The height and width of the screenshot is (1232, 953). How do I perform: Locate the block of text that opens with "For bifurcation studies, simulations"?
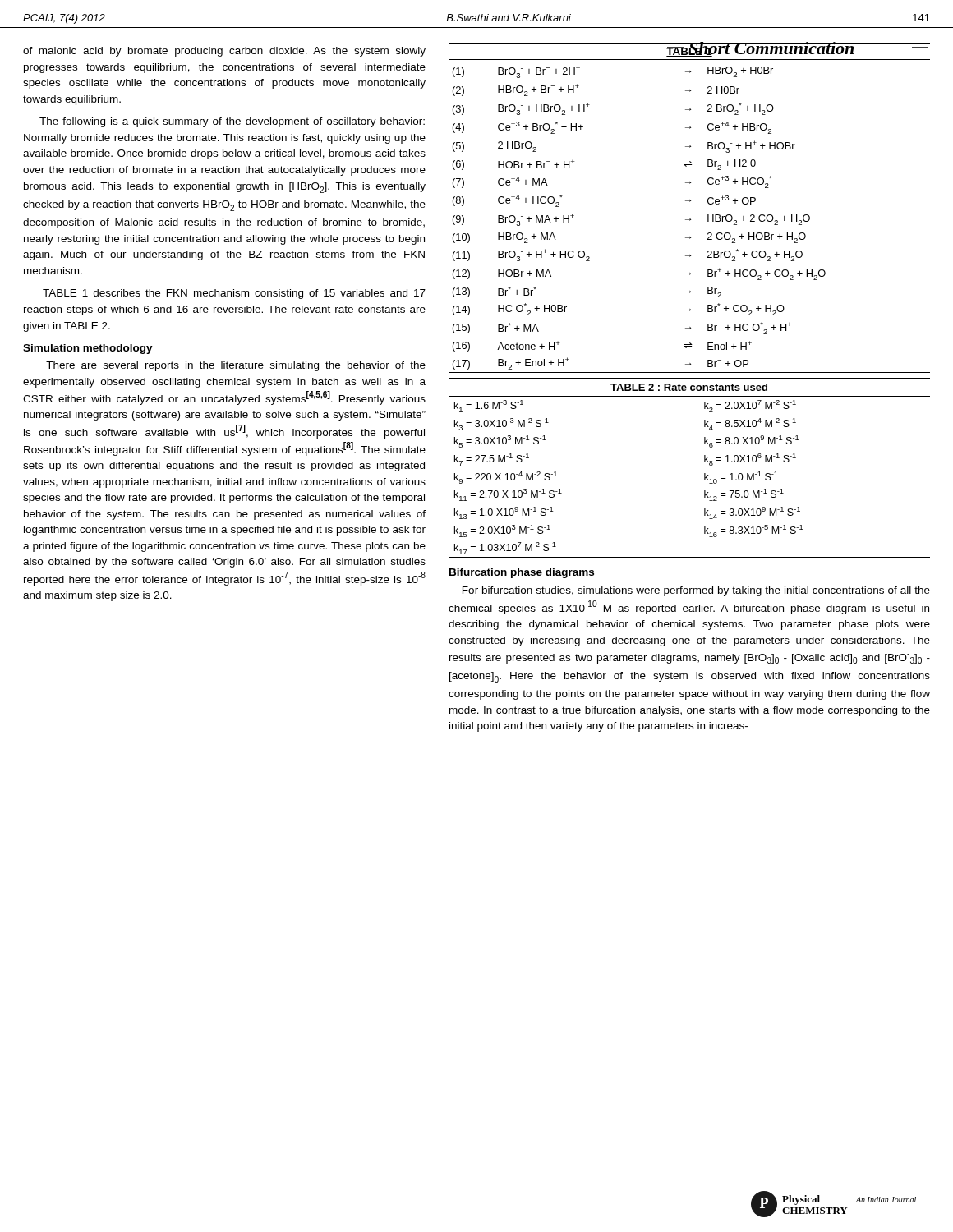pos(689,658)
